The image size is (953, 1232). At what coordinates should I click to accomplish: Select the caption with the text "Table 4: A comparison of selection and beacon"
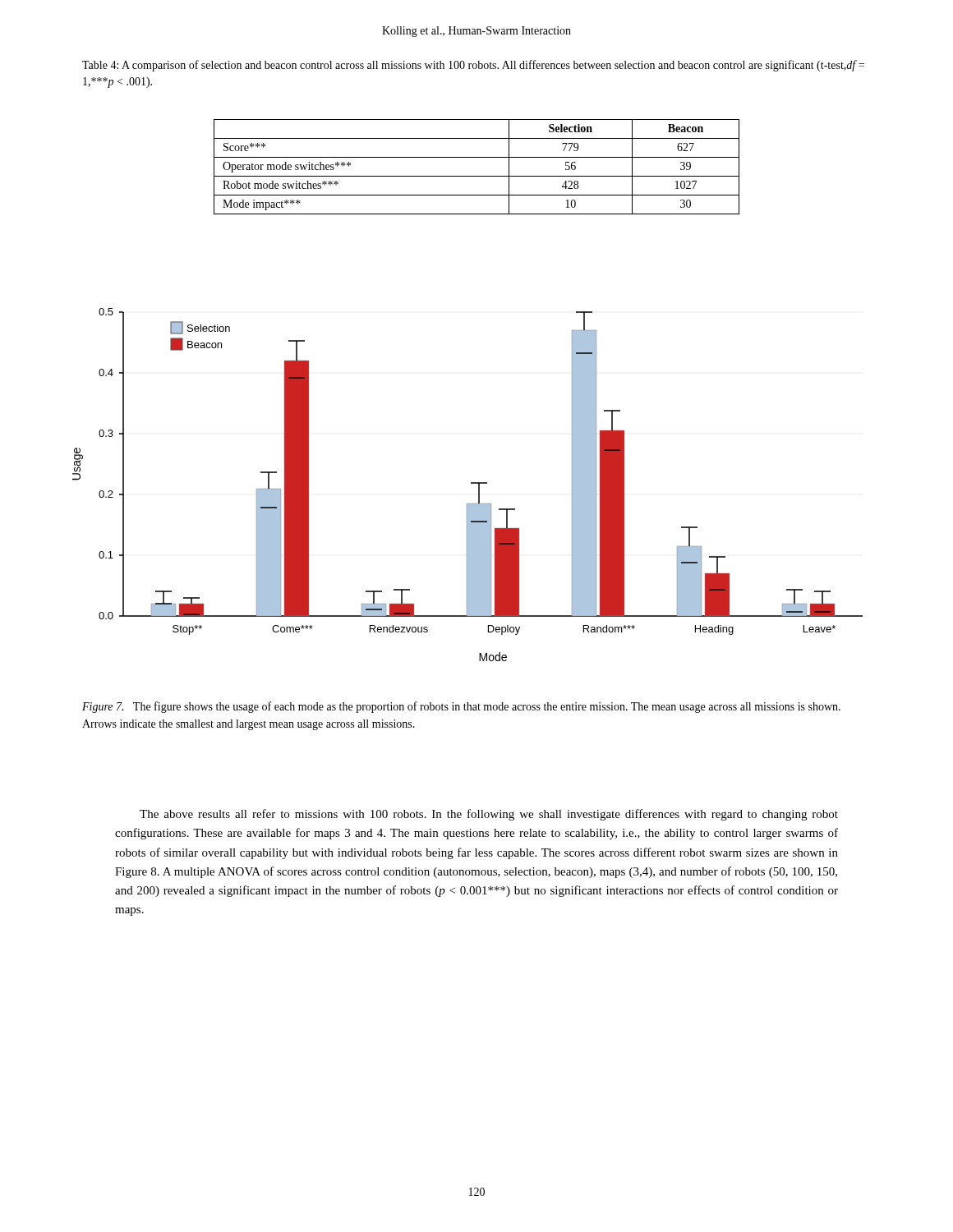click(473, 73)
